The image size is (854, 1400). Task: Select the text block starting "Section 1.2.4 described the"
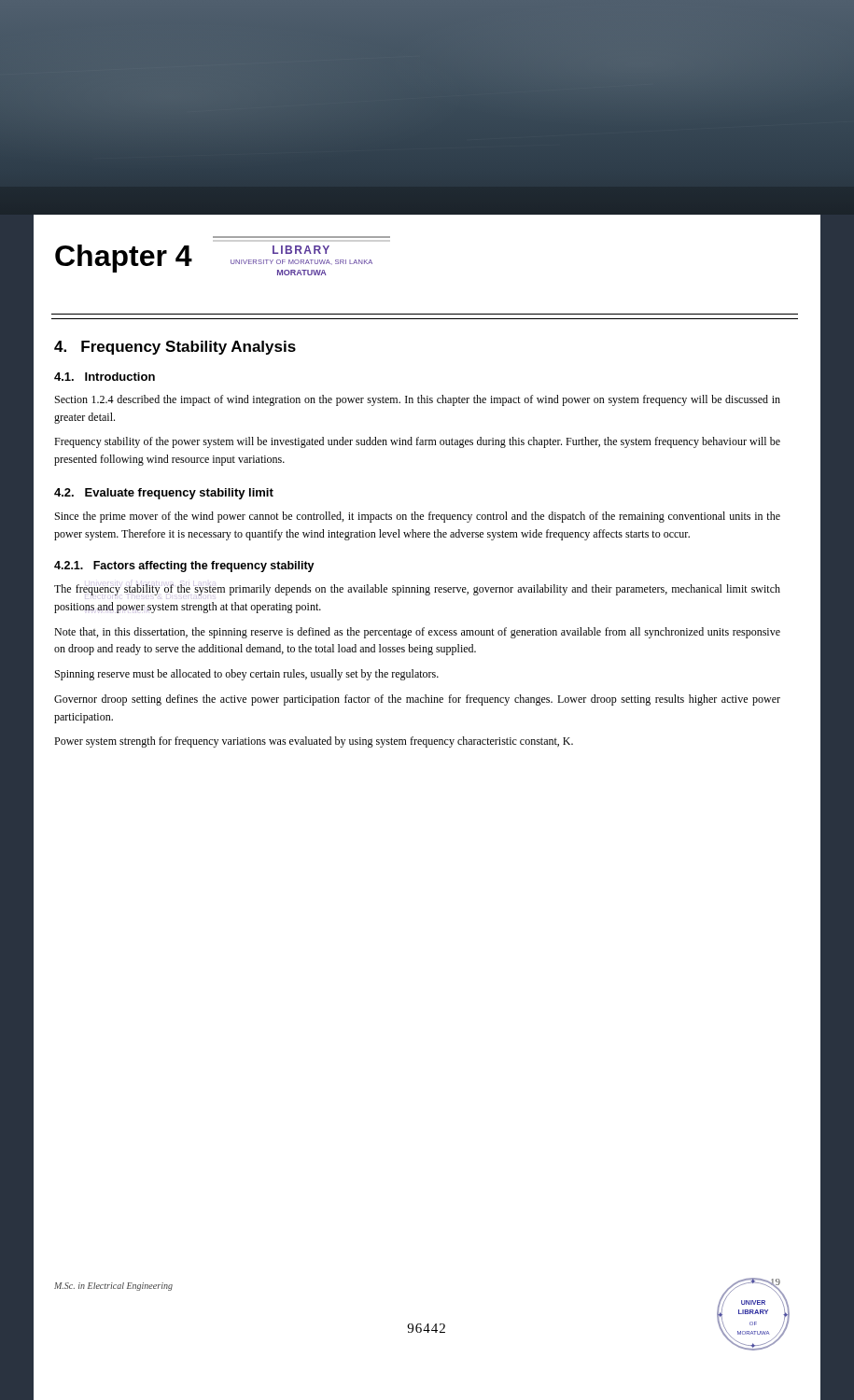coord(417,408)
